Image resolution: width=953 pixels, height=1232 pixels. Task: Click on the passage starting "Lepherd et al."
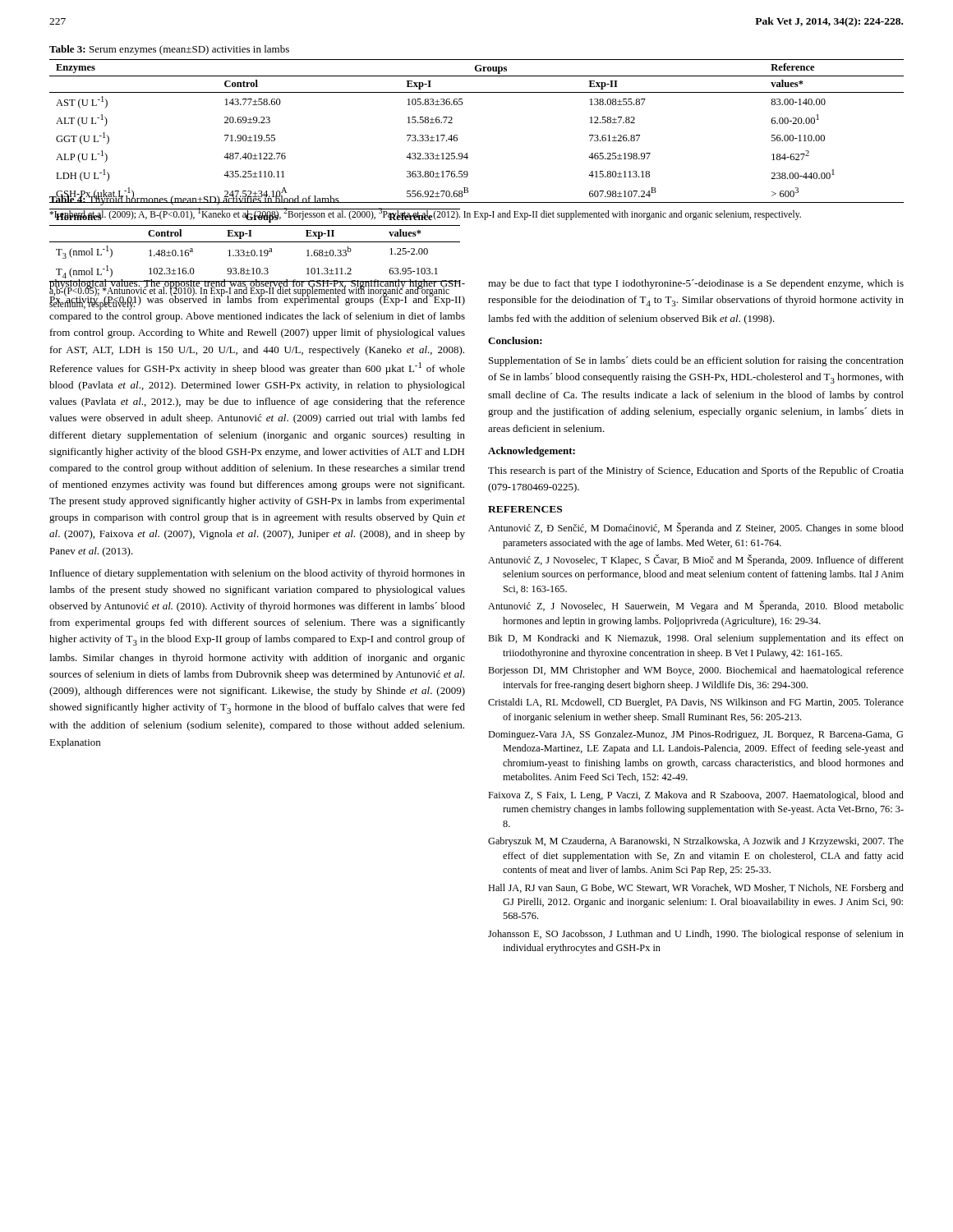click(x=425, y=213)
